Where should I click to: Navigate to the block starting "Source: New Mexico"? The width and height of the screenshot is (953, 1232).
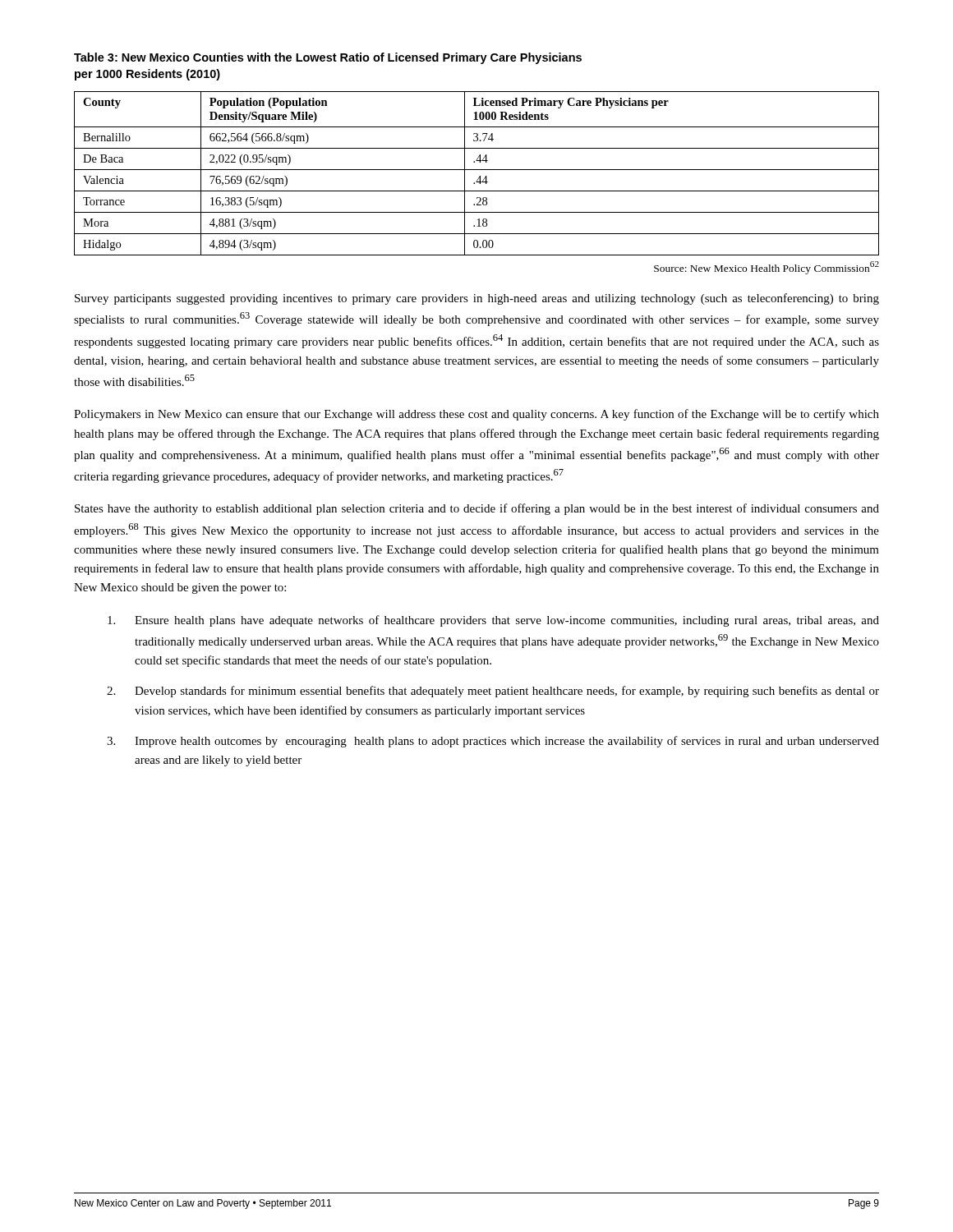click(766, 266)
